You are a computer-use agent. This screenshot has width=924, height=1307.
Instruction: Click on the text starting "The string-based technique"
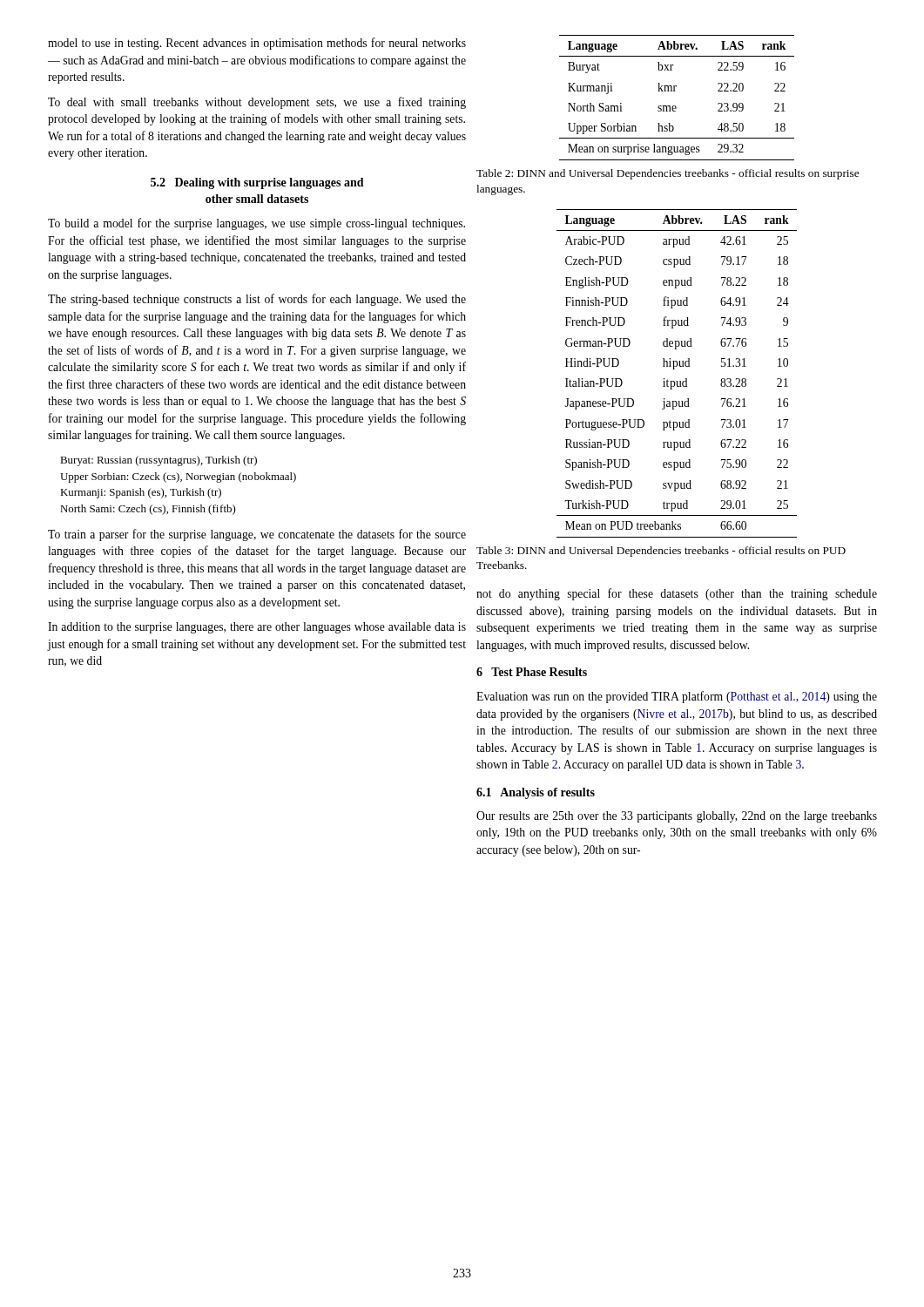pos(257,368)
